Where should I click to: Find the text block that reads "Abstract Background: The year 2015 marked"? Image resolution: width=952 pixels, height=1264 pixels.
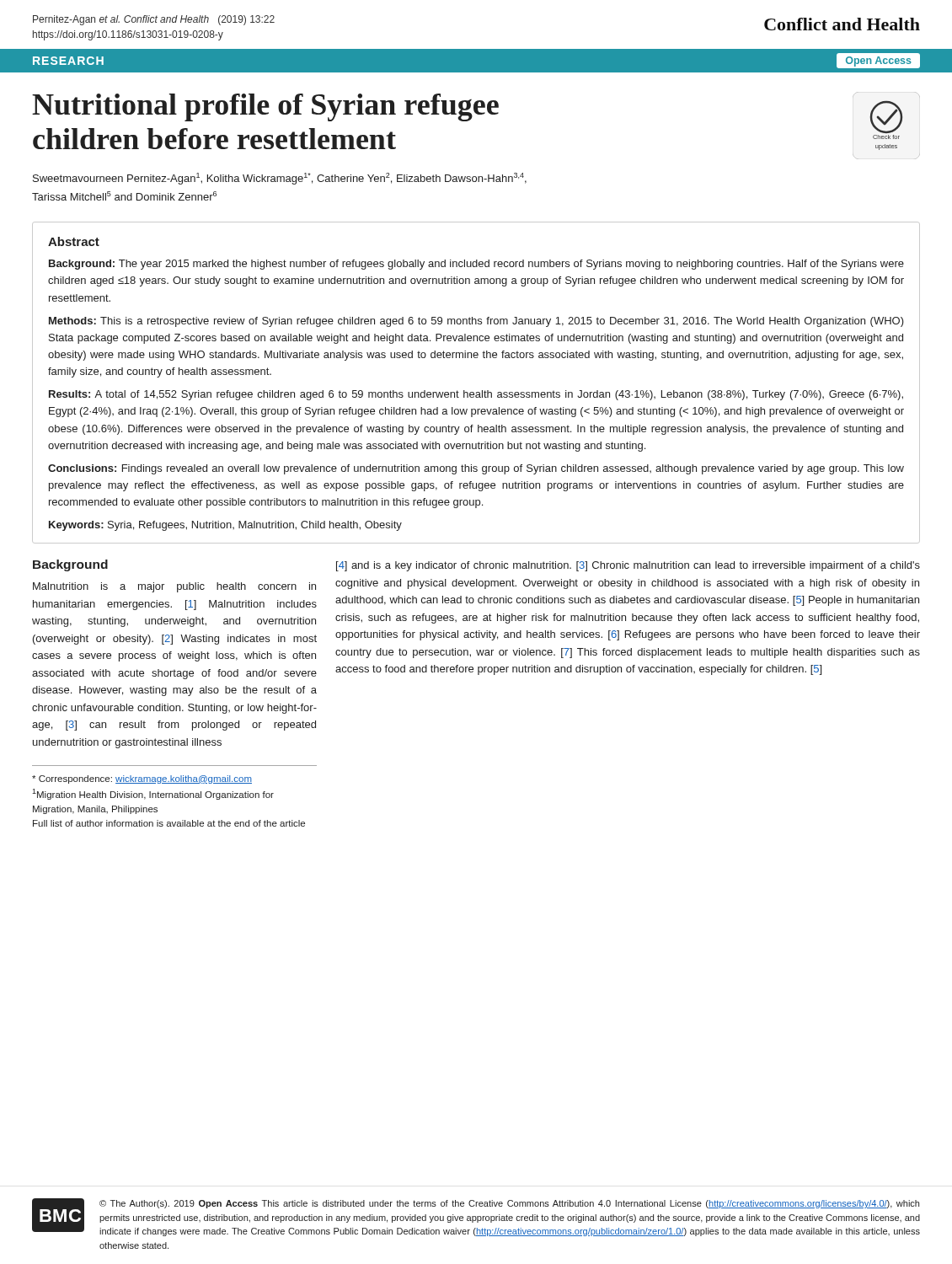pos(476,383)
